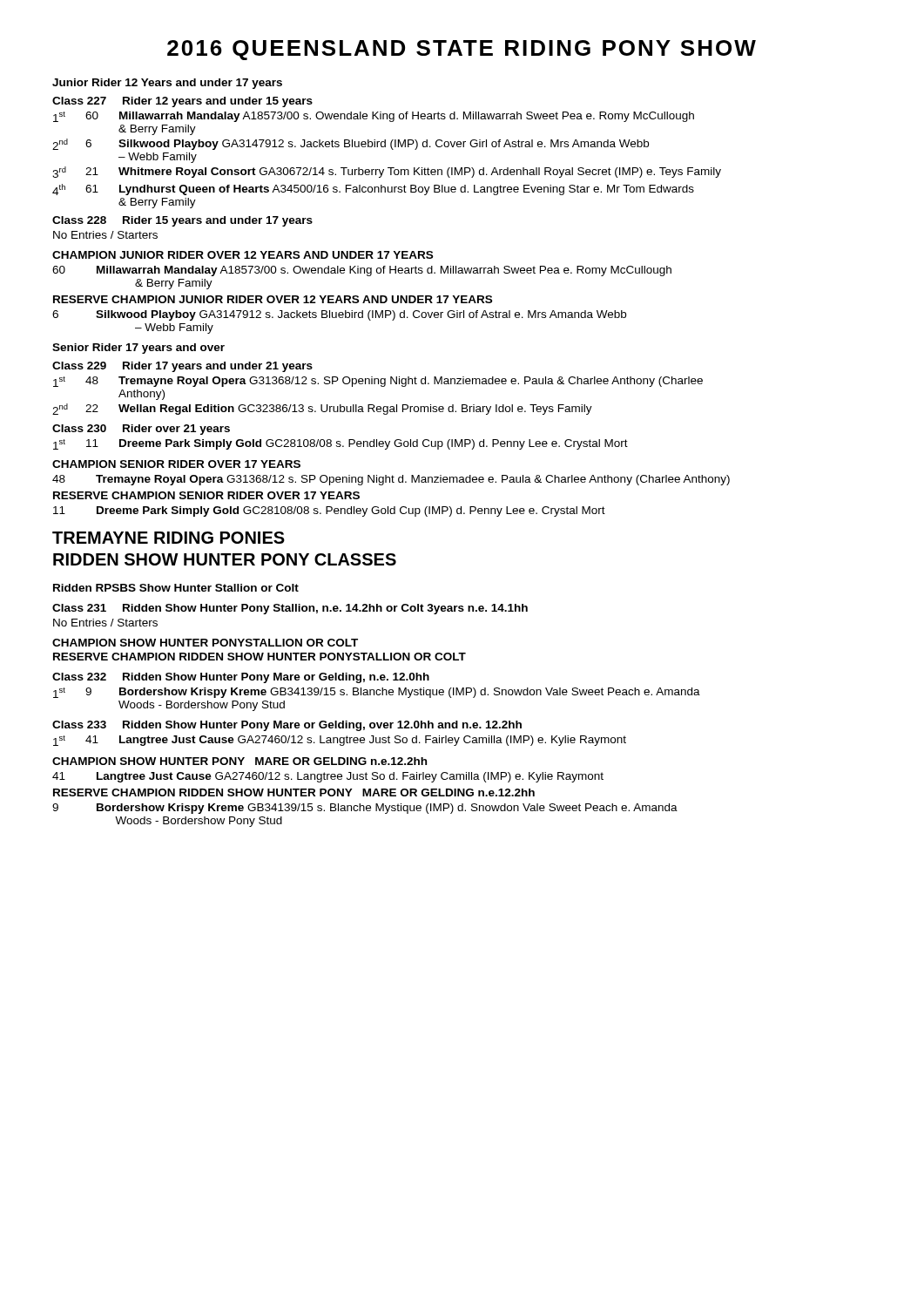This screenshot has width=924, height=1307.
Task: Select the list item with the text "4th 61 Lyndhurst Queen of Hearts A34500/16 s."
Action: (x=462, y=195)
